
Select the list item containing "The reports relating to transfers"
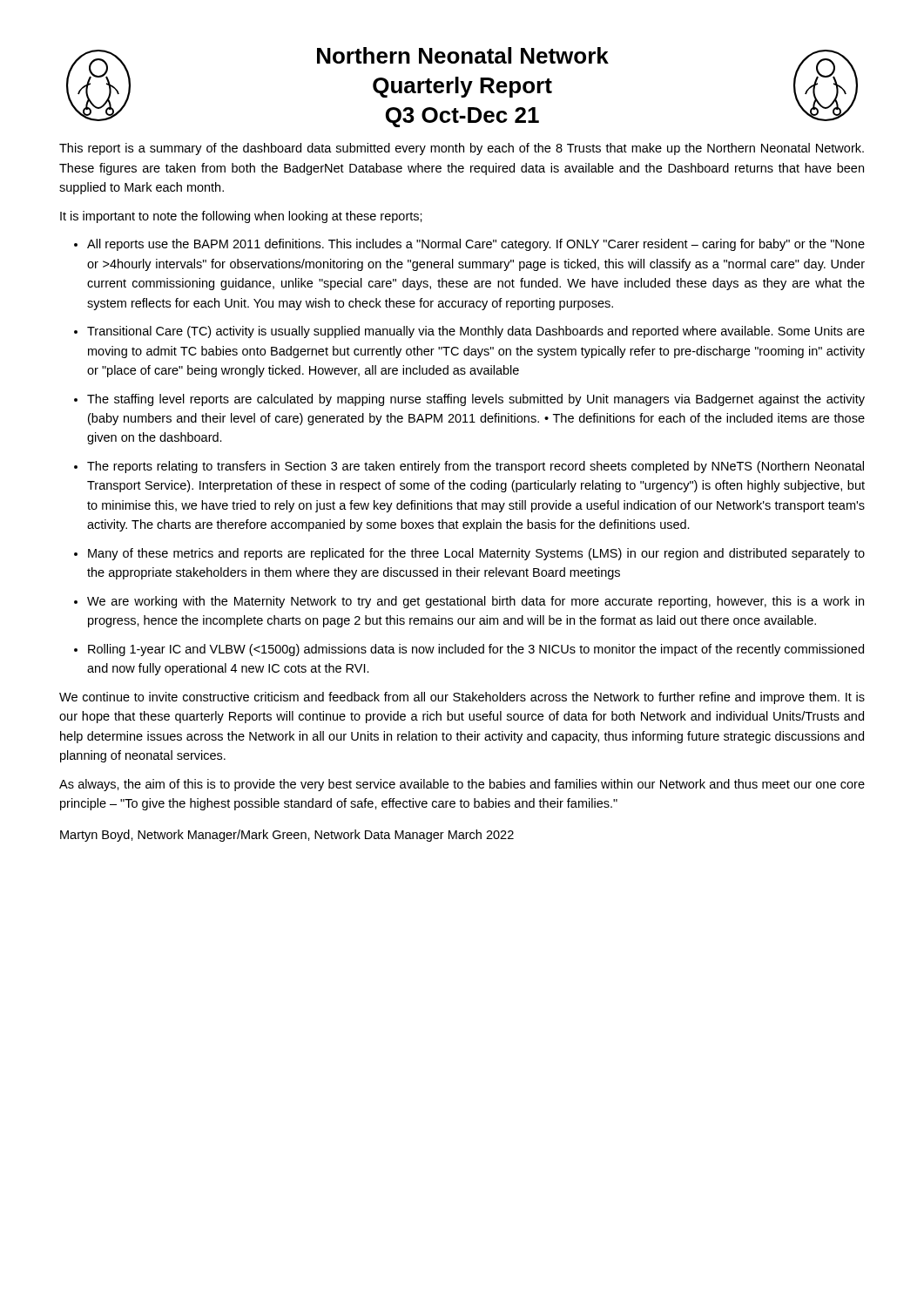coord(476,495)
